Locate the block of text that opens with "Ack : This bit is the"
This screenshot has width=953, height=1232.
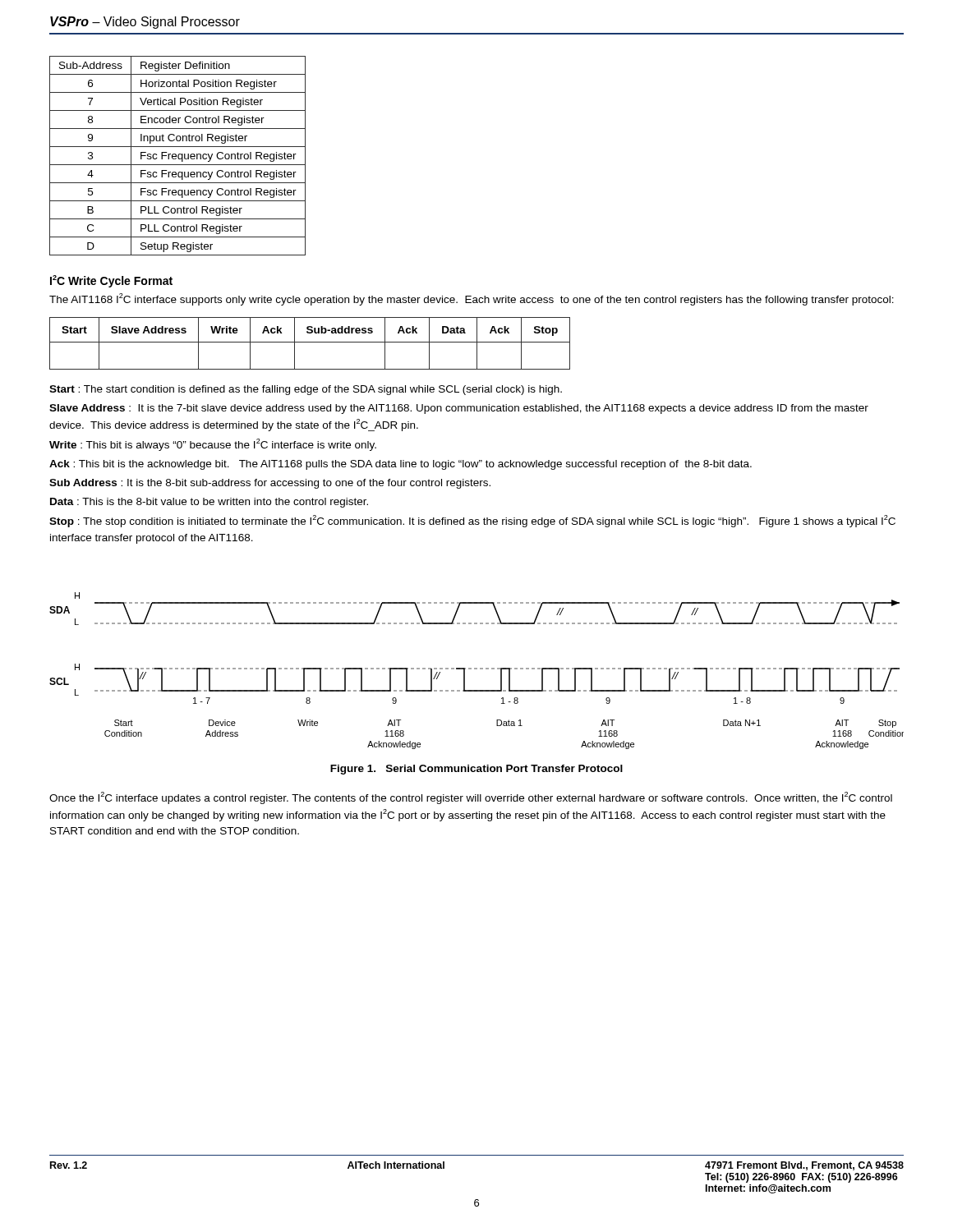[401, 463]
